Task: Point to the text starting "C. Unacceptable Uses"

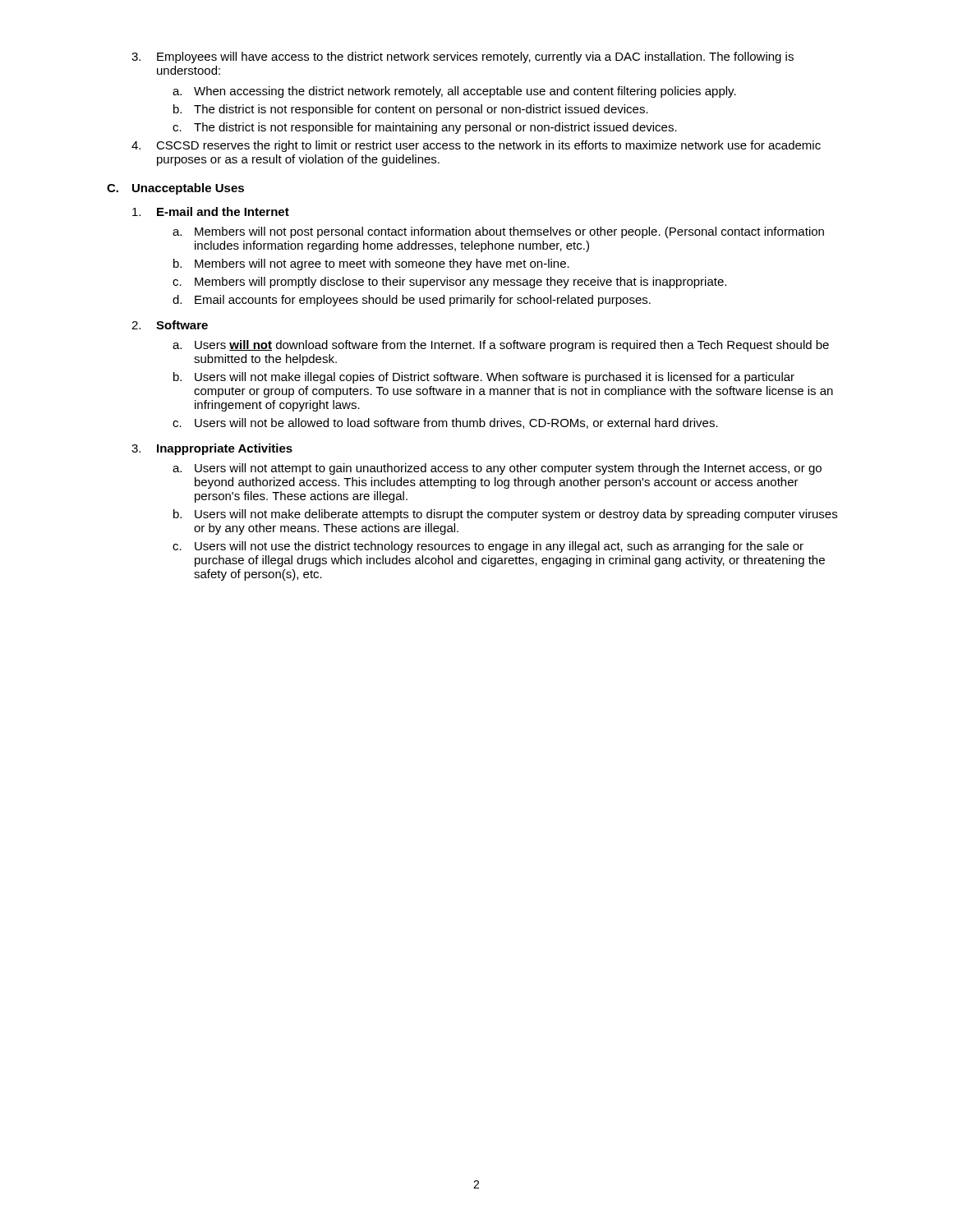Action: [x=176, y=188]
